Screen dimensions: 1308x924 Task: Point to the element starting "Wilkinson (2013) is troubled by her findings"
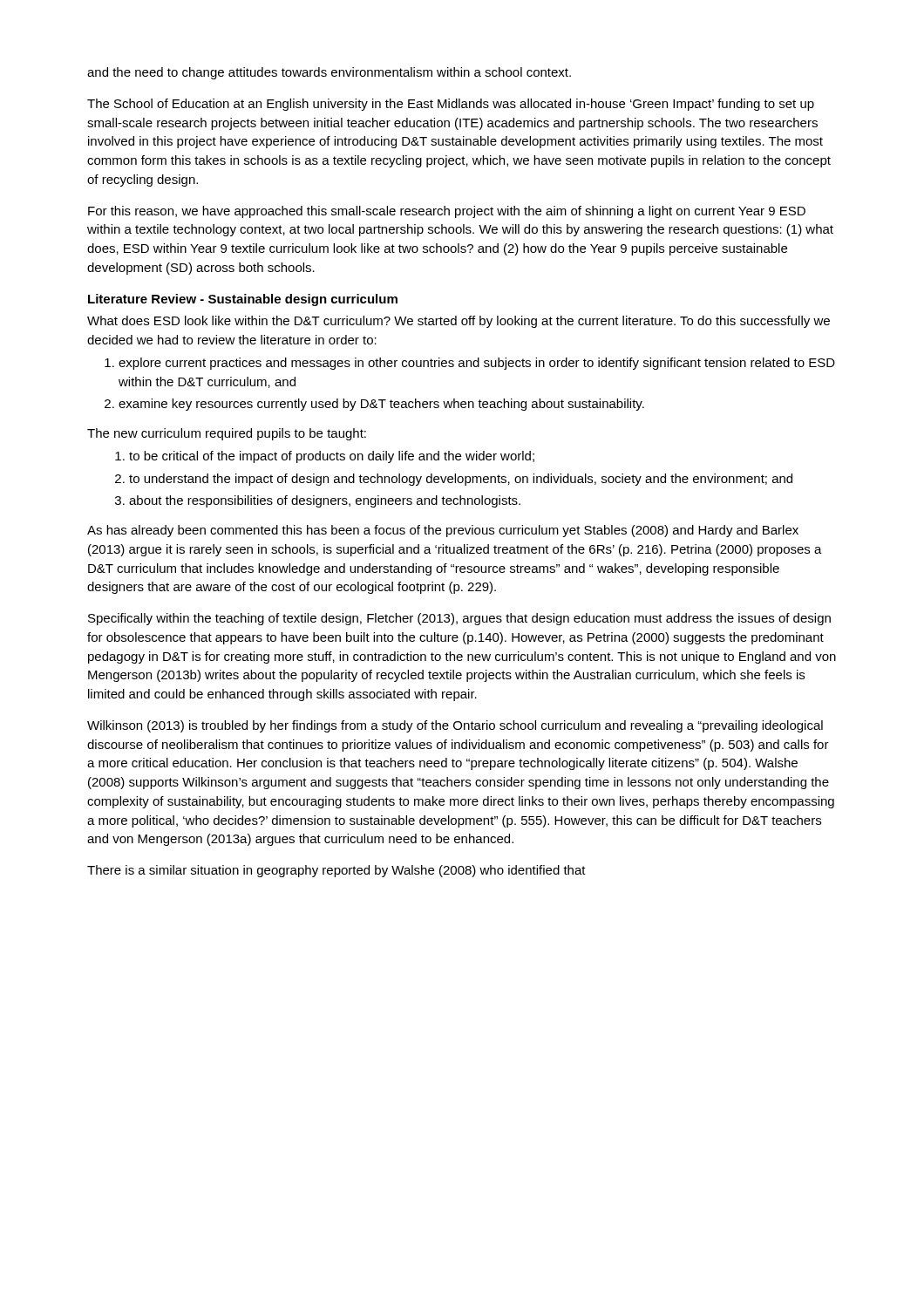point(461,782)
